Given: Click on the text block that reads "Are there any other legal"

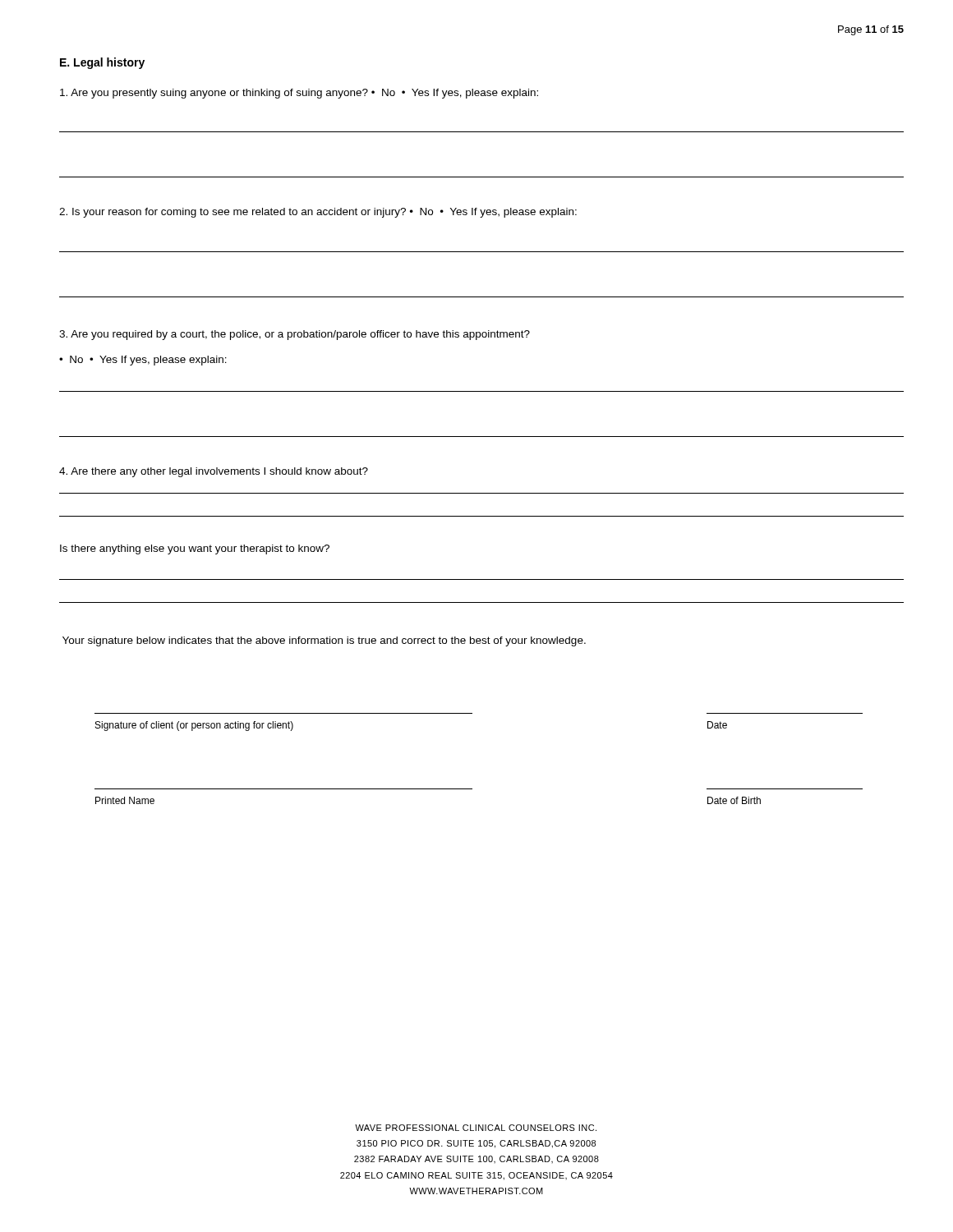Looking at the screenshot, I should pyautogui.click(x=214, y=471).
